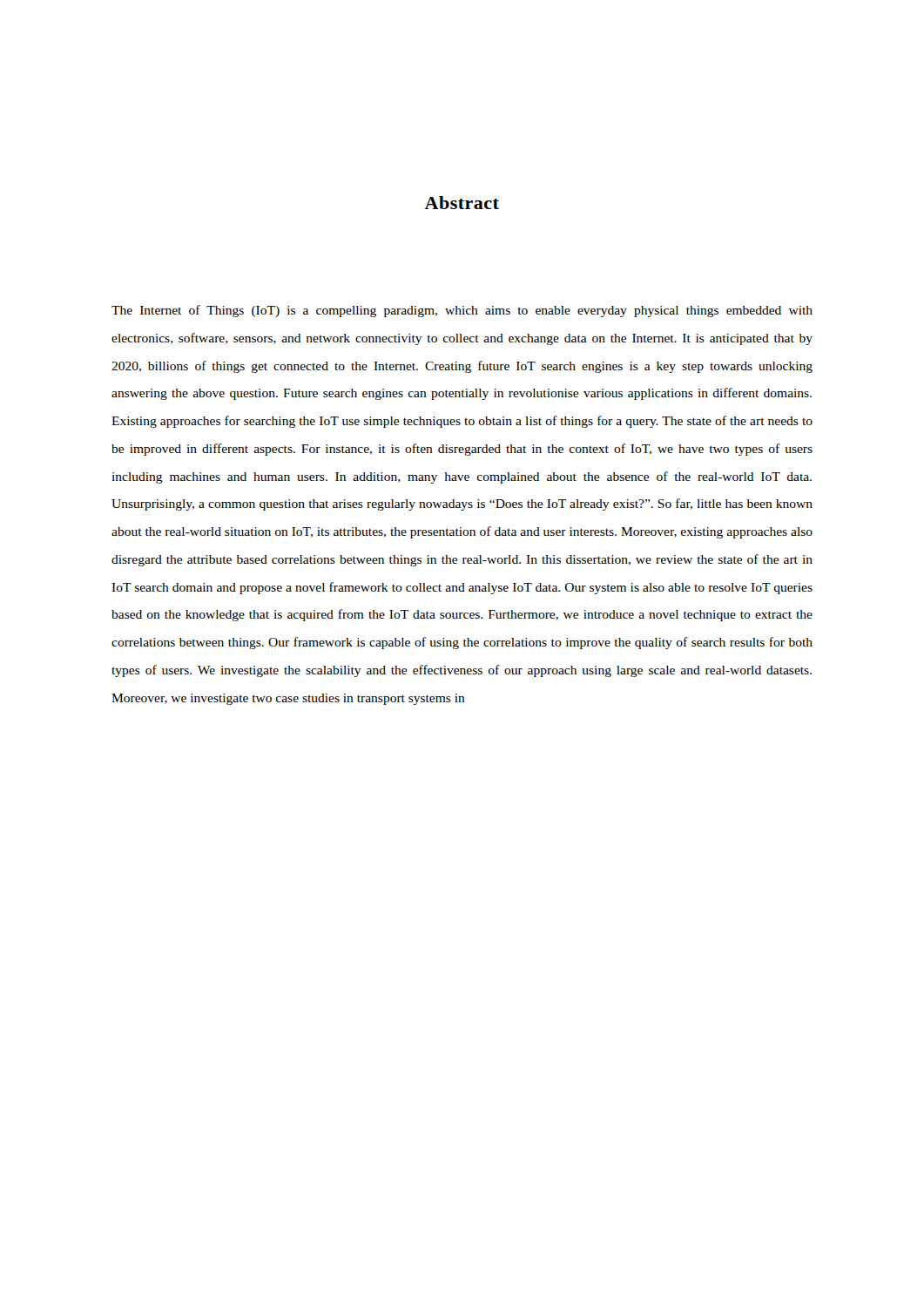Click the passage that begins "The Internet of Things (IoT) is a compelling"
Viewport: 924px width, 1307px height.
[462, 503]
